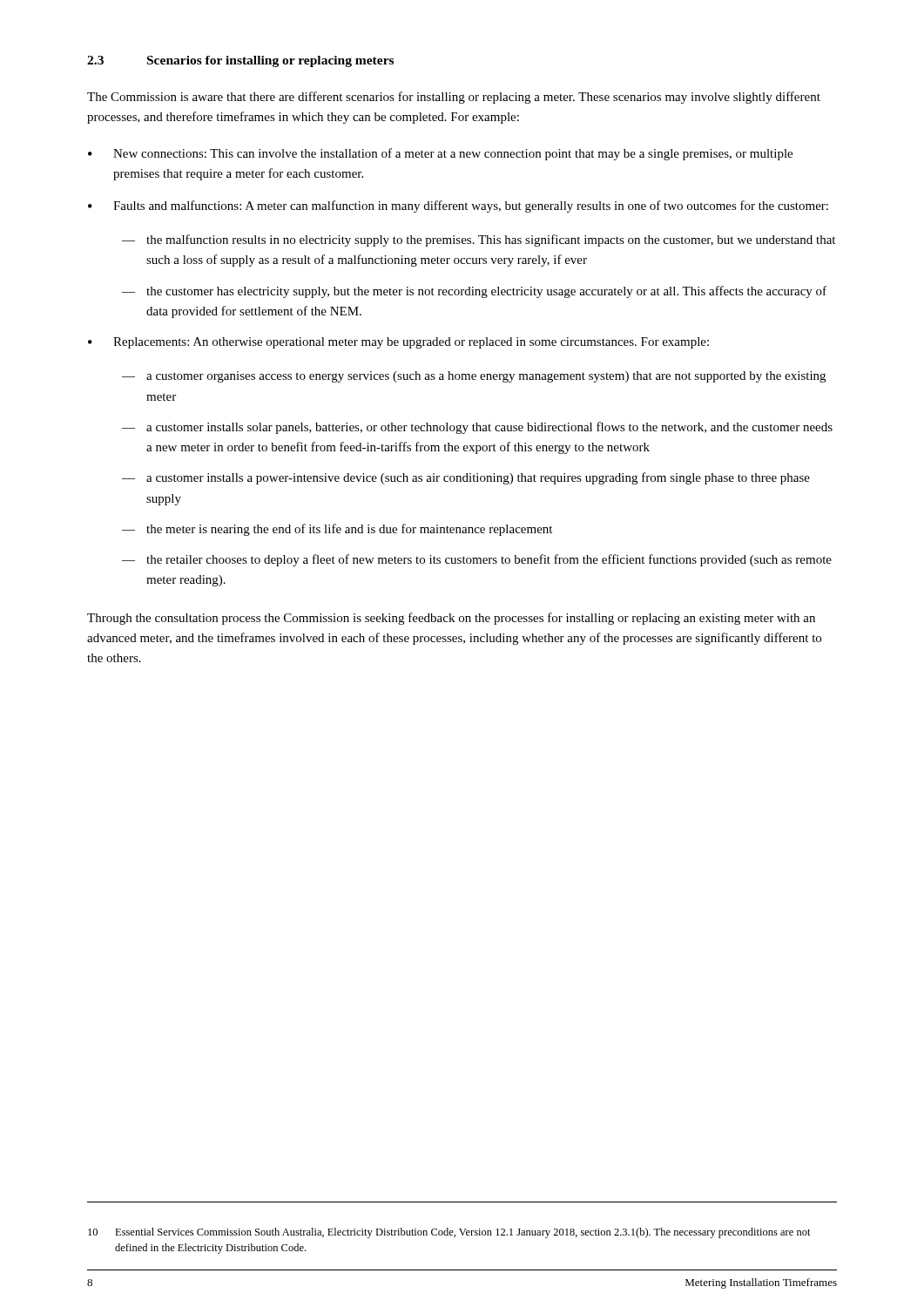The width and height of the screenshot is (924, 1307).
Task: Click on the list item containing "— the malfunction results"
Action: click(479, 250)
